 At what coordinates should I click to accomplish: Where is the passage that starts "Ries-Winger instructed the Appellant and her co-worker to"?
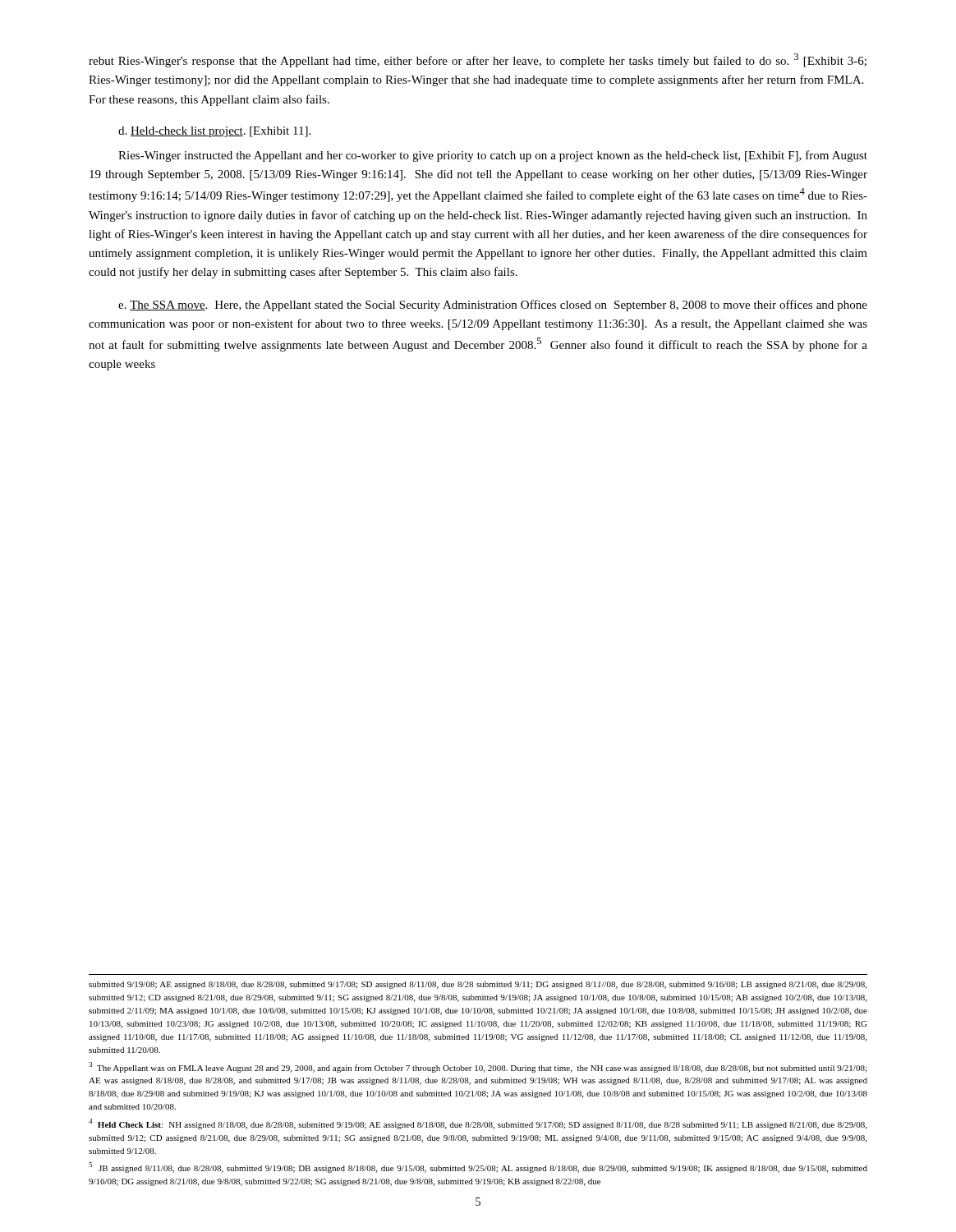(x=478, y=214)
